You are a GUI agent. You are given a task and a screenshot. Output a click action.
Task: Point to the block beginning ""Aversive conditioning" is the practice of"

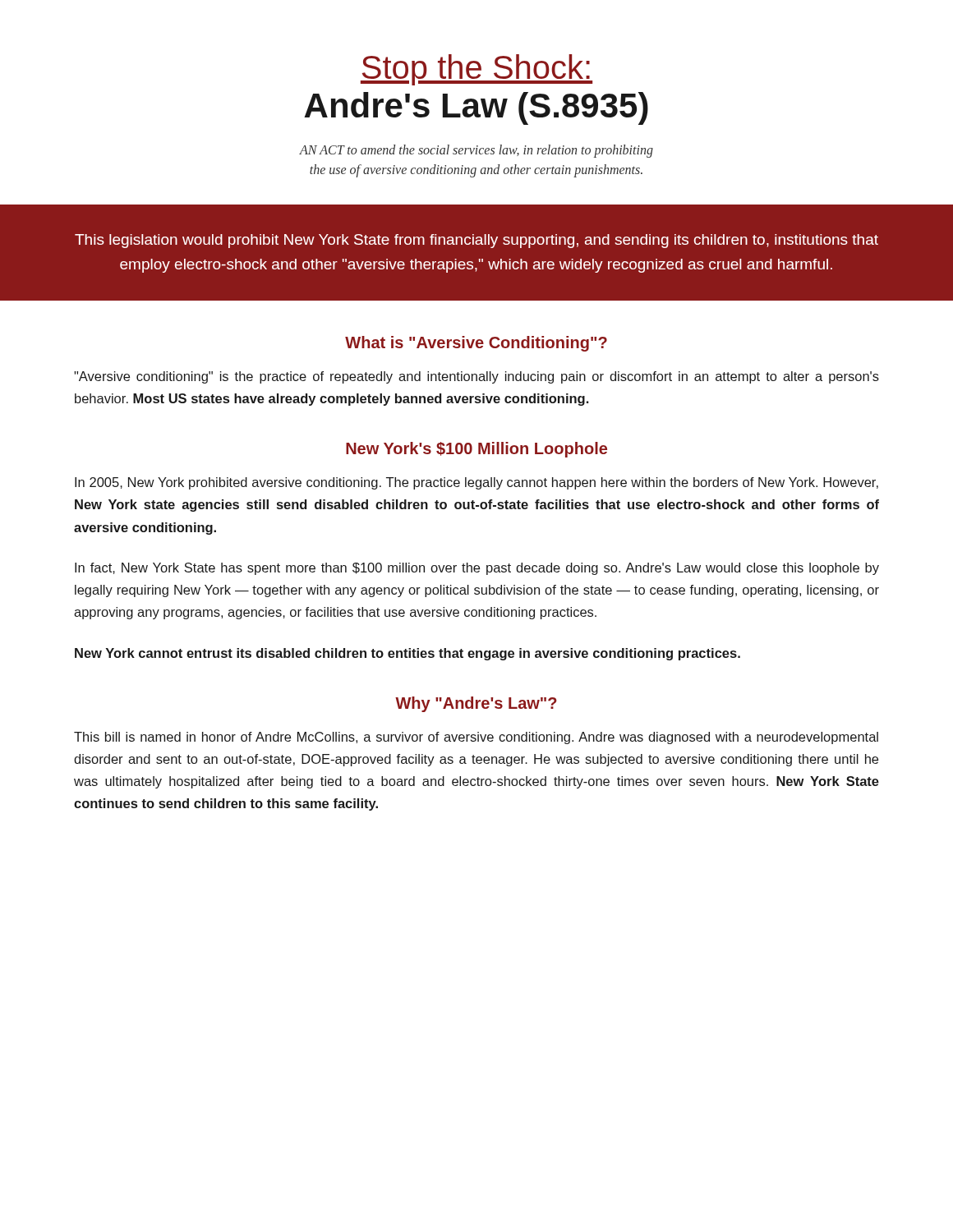(x=476, y=387)
